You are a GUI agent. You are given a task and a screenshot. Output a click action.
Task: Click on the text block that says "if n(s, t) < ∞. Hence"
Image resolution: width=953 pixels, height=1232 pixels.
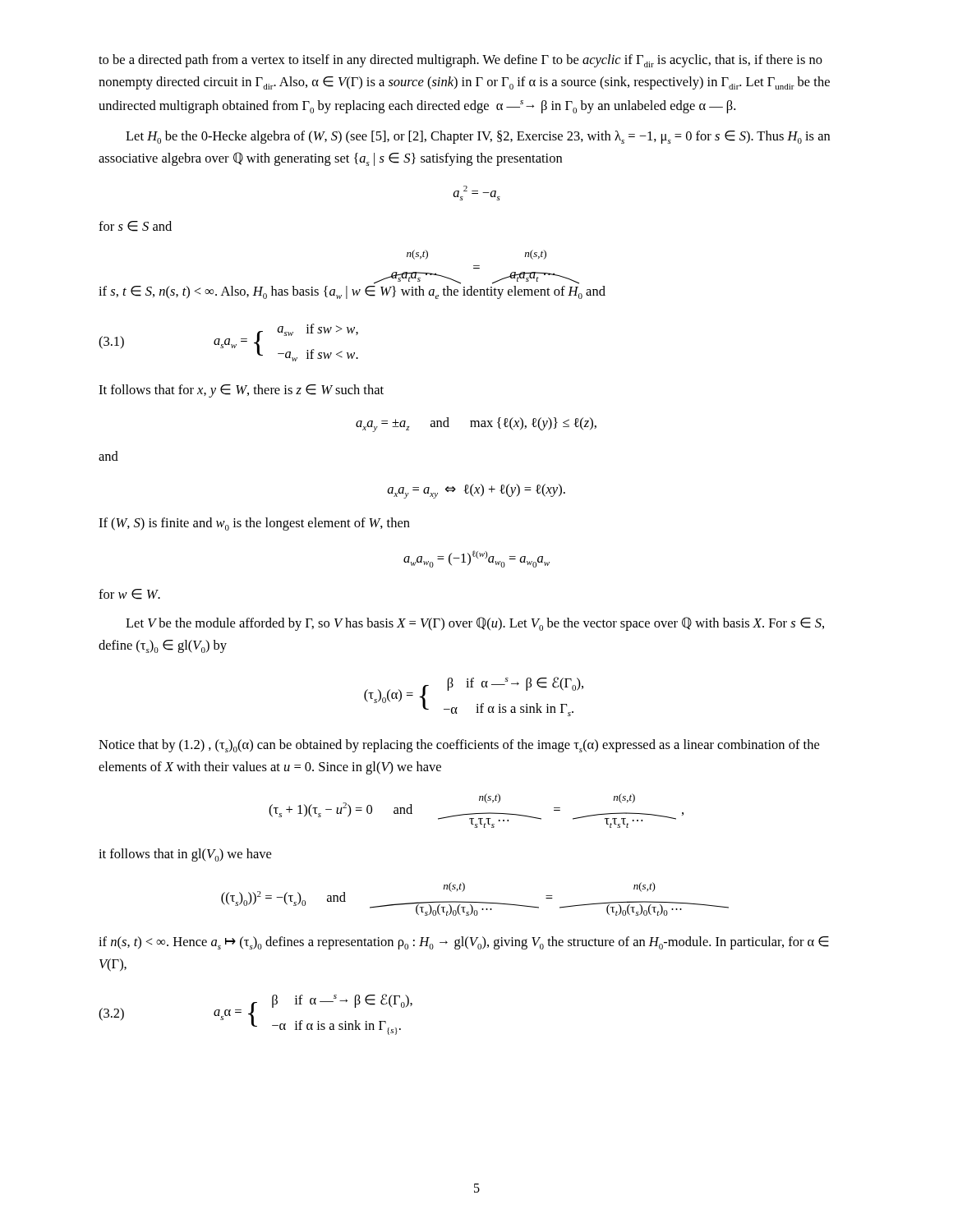point(476,953)
